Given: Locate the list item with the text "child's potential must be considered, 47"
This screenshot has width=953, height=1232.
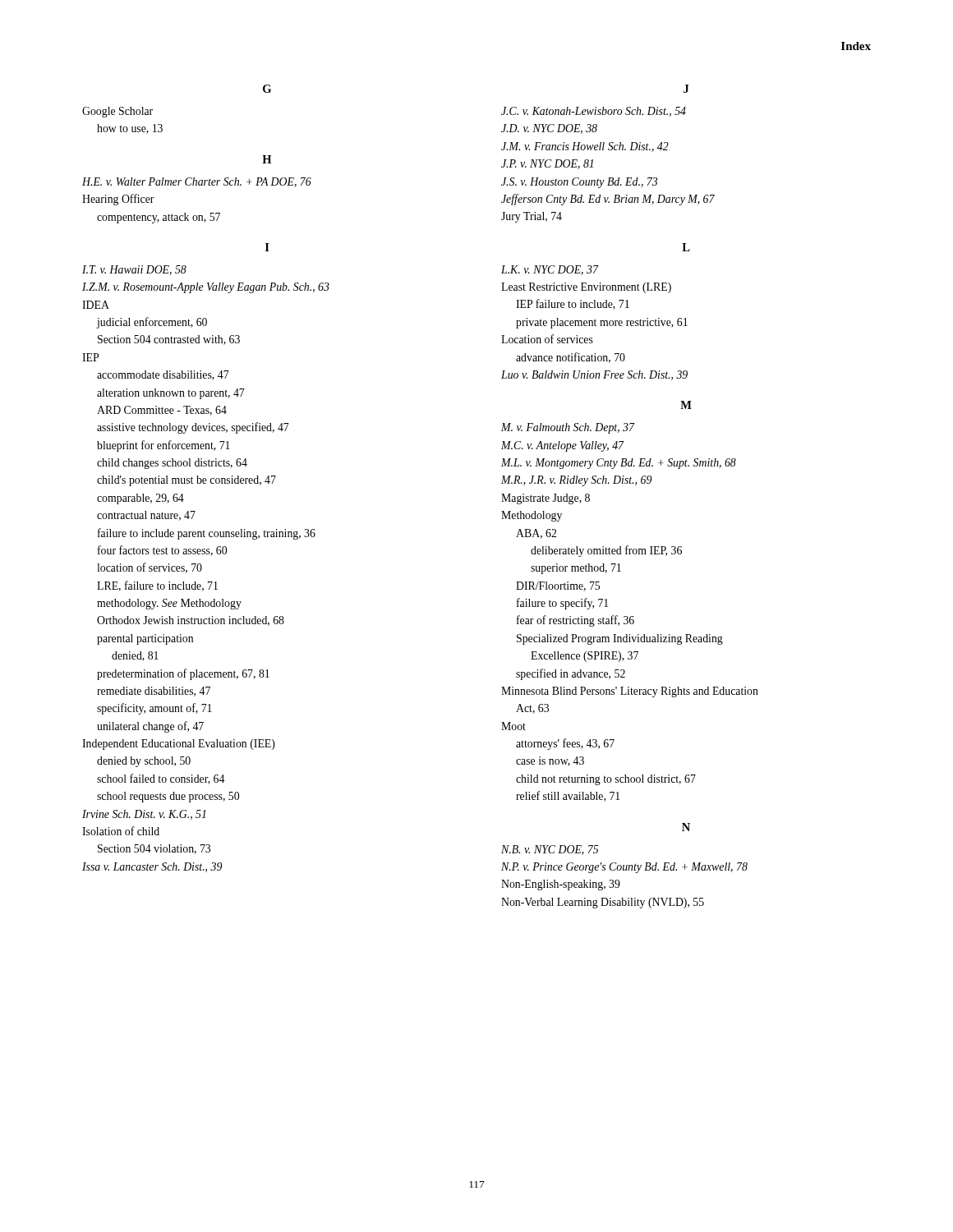Looking at the screenshot, I should pos(186,480).
